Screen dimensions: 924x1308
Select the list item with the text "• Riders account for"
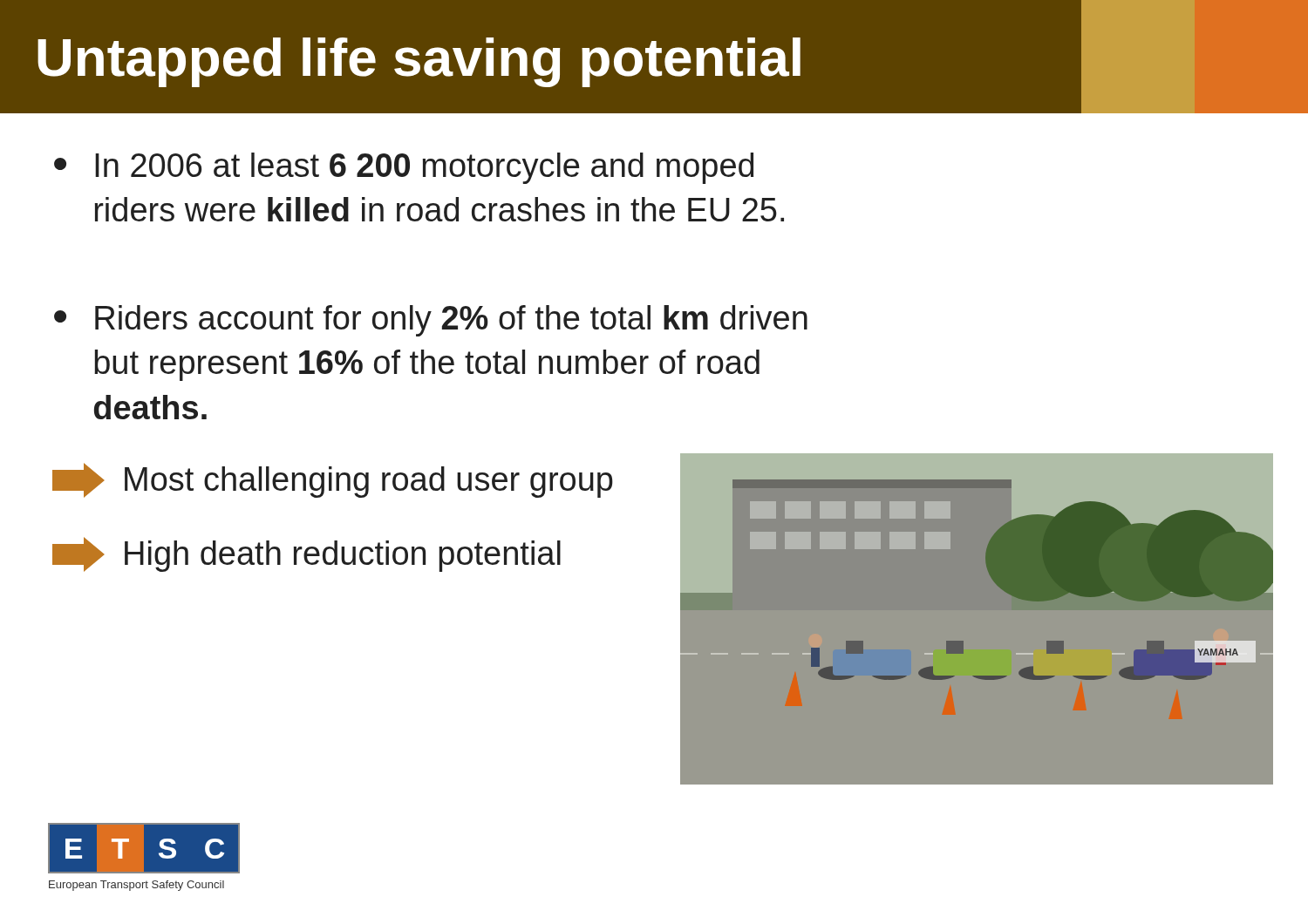tap(445, 363)
